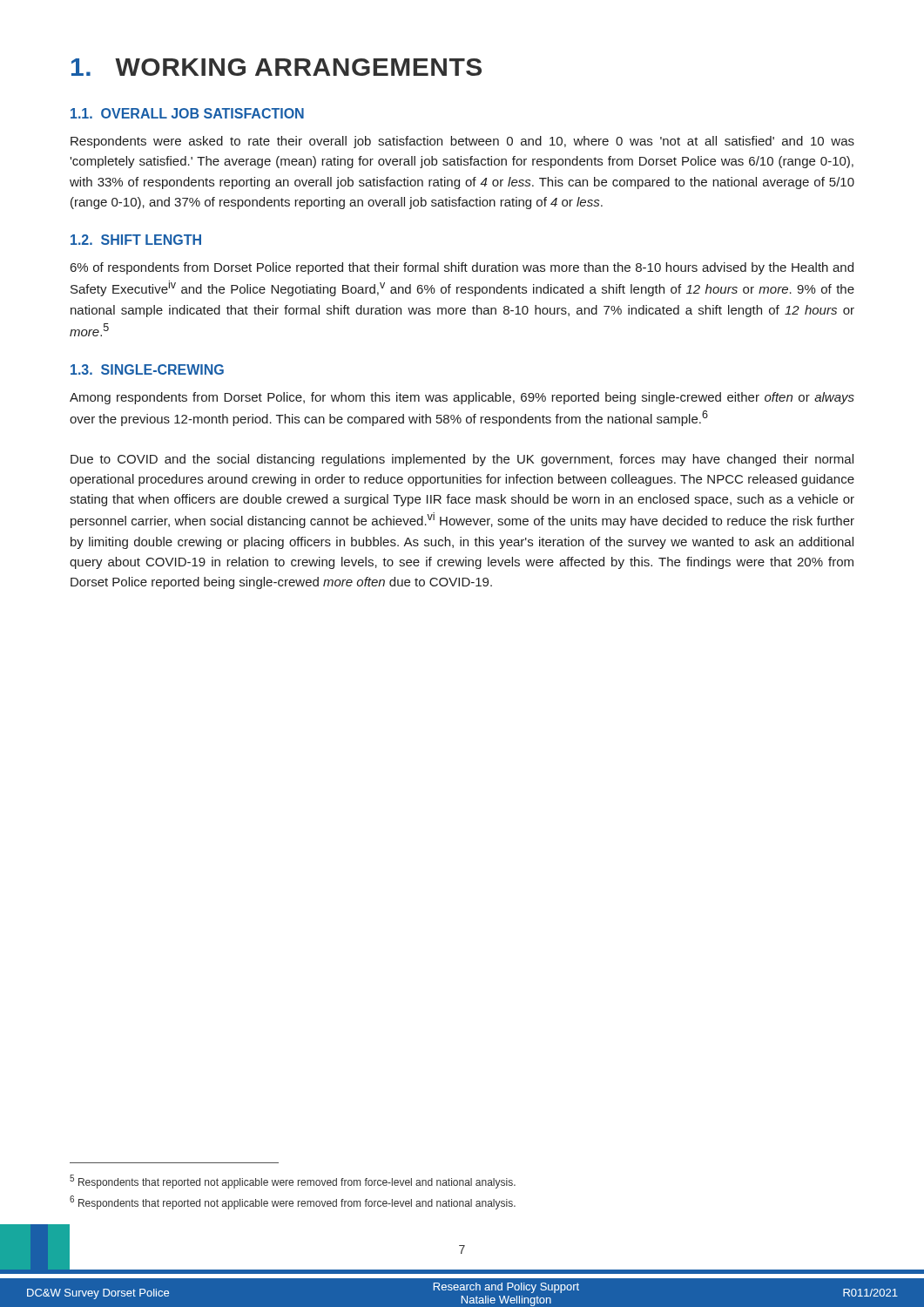Click the passage that begins "6 Respondents that reported not applicable"
Image resolution: width=924 pixels, height=1307 pixels.
click(x=293, y=1202)
